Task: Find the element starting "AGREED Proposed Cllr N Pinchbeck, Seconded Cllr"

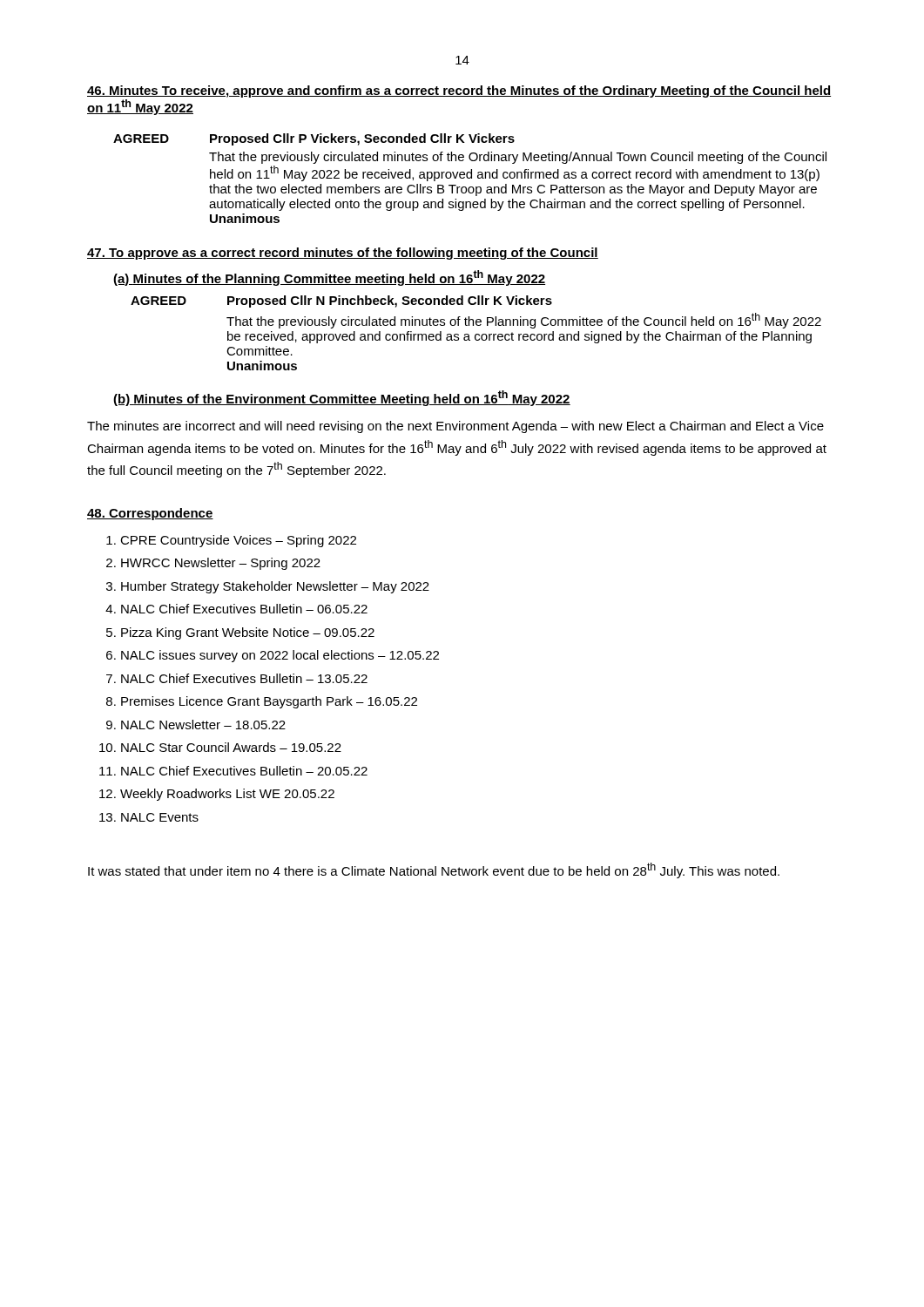Action: (484, 333)
